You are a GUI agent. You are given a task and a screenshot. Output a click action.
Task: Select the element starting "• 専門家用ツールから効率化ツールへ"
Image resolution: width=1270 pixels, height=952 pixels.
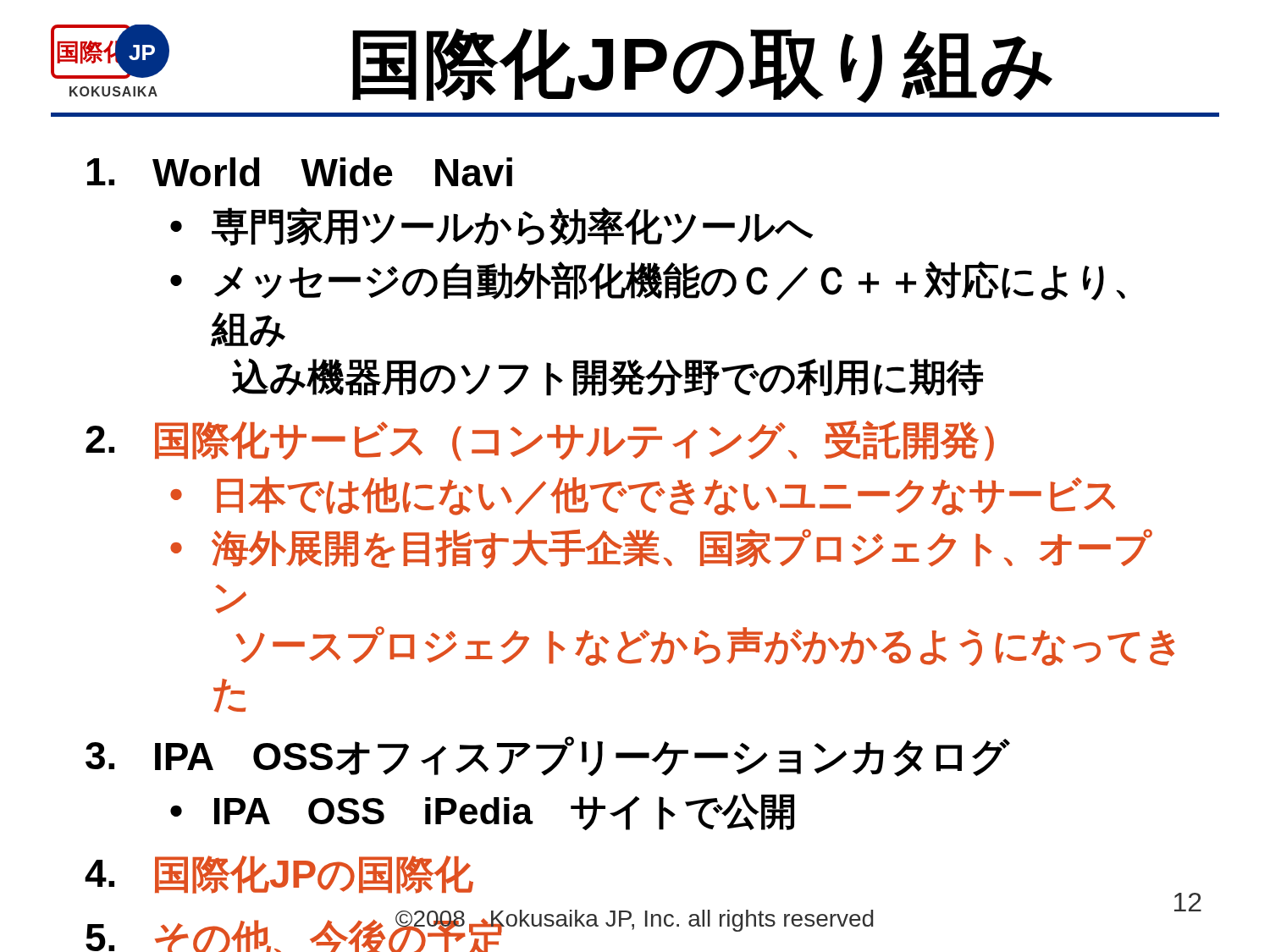[x=491, y=227]
